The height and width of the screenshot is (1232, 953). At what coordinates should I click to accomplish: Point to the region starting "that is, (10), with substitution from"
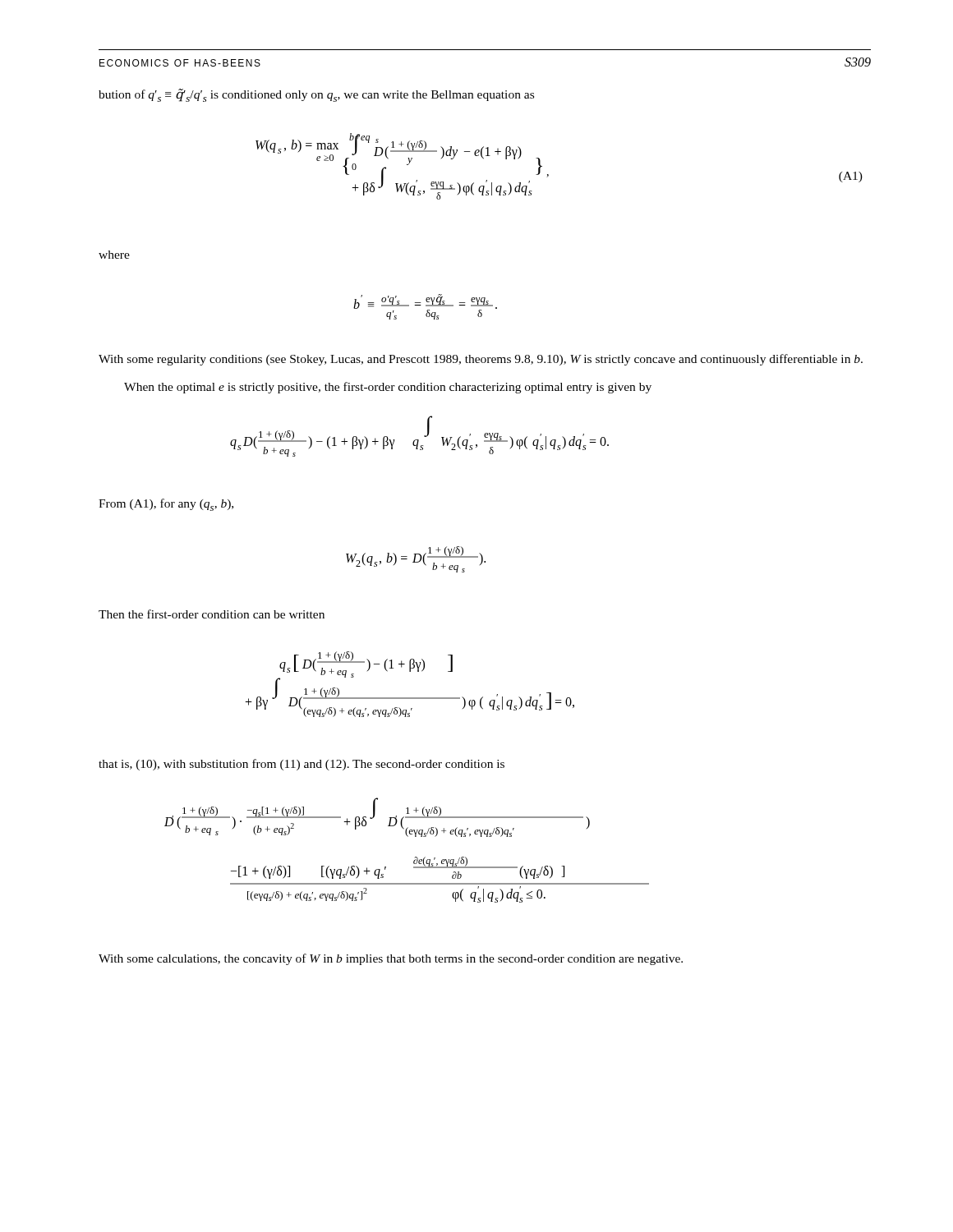302,764
